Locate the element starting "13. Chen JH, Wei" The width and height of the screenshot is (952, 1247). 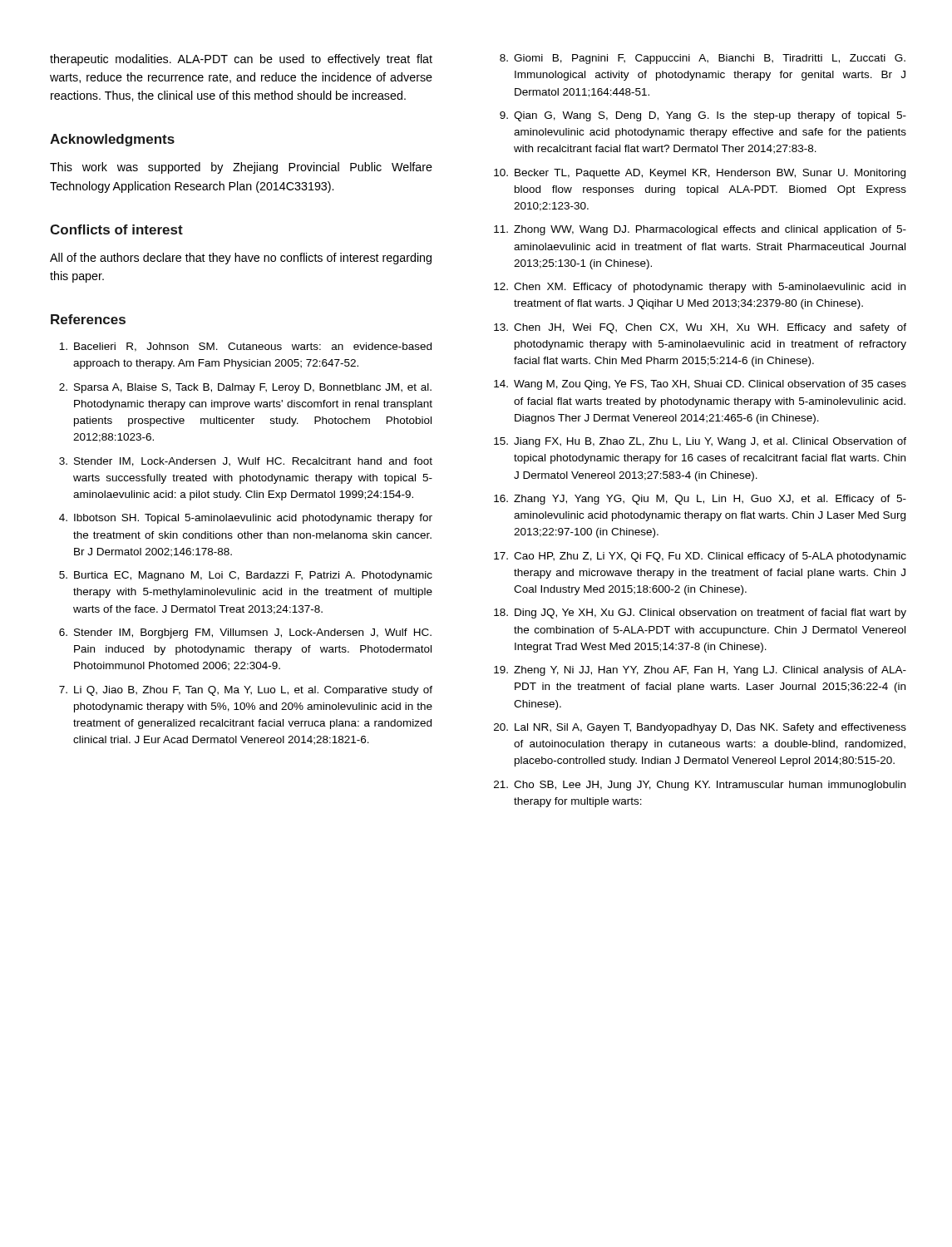click(698, 344)
